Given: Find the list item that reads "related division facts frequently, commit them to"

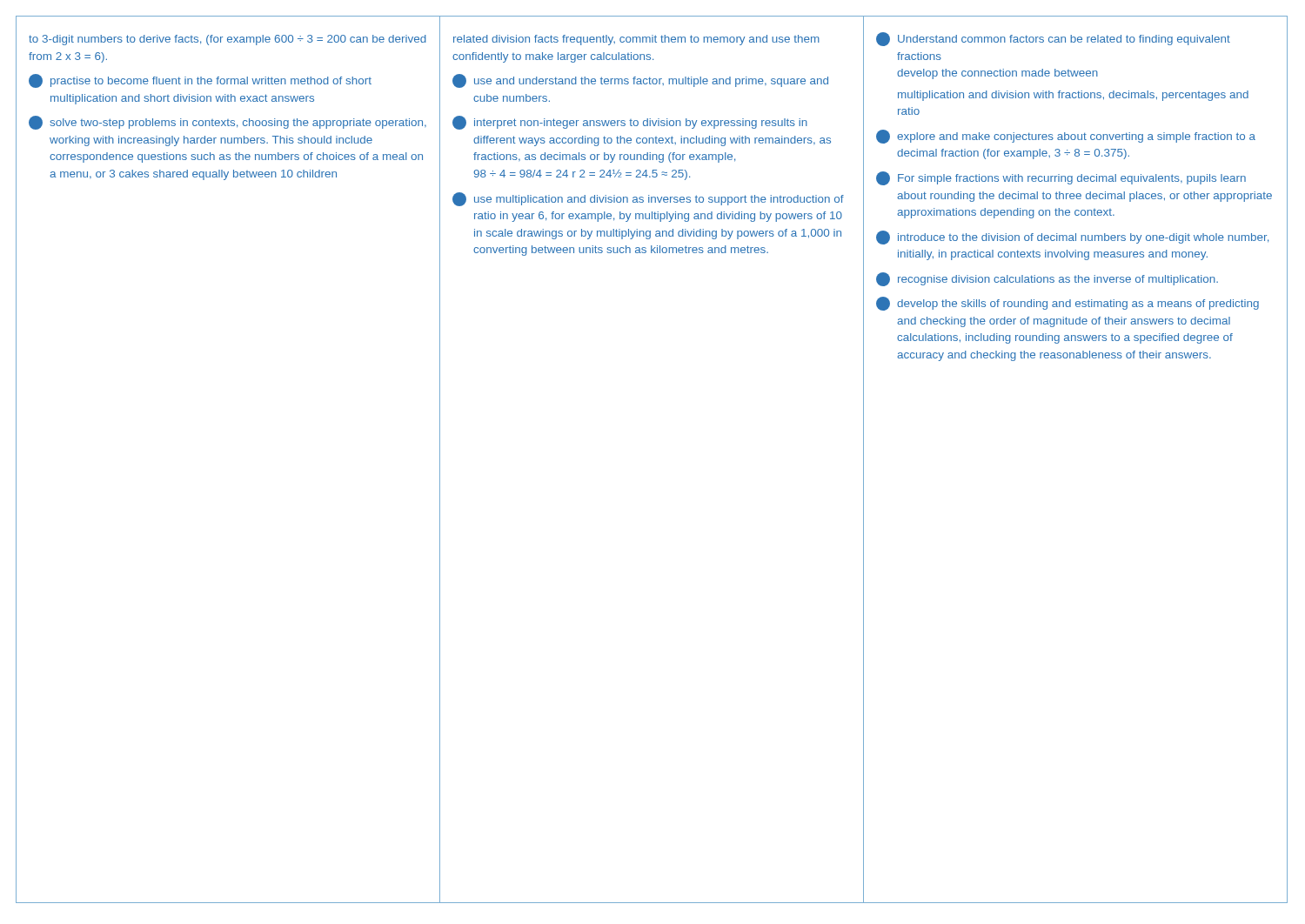Looking at the screenshot, I should tap(636, 47).
